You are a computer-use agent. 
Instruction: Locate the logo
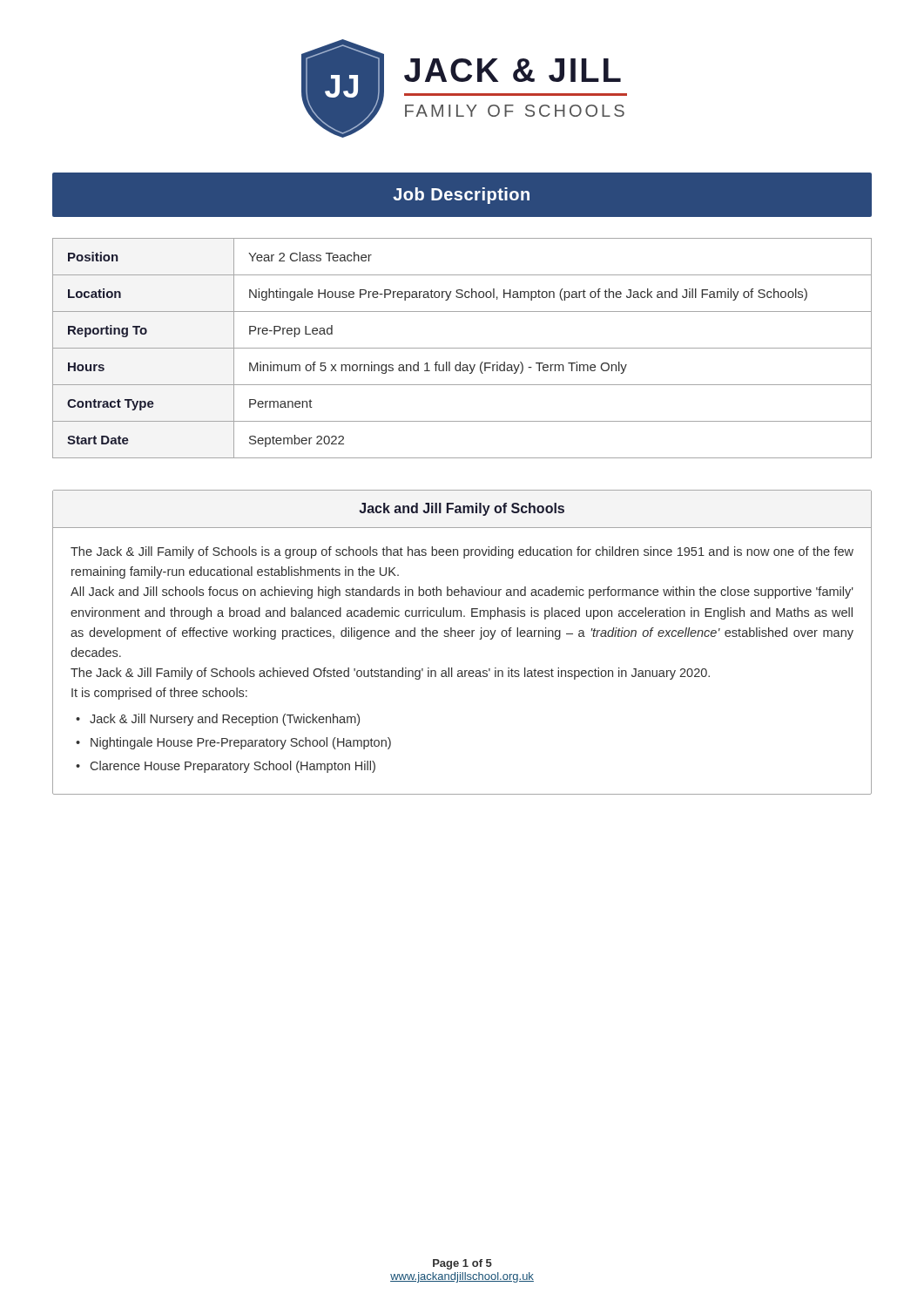point(462,78)
